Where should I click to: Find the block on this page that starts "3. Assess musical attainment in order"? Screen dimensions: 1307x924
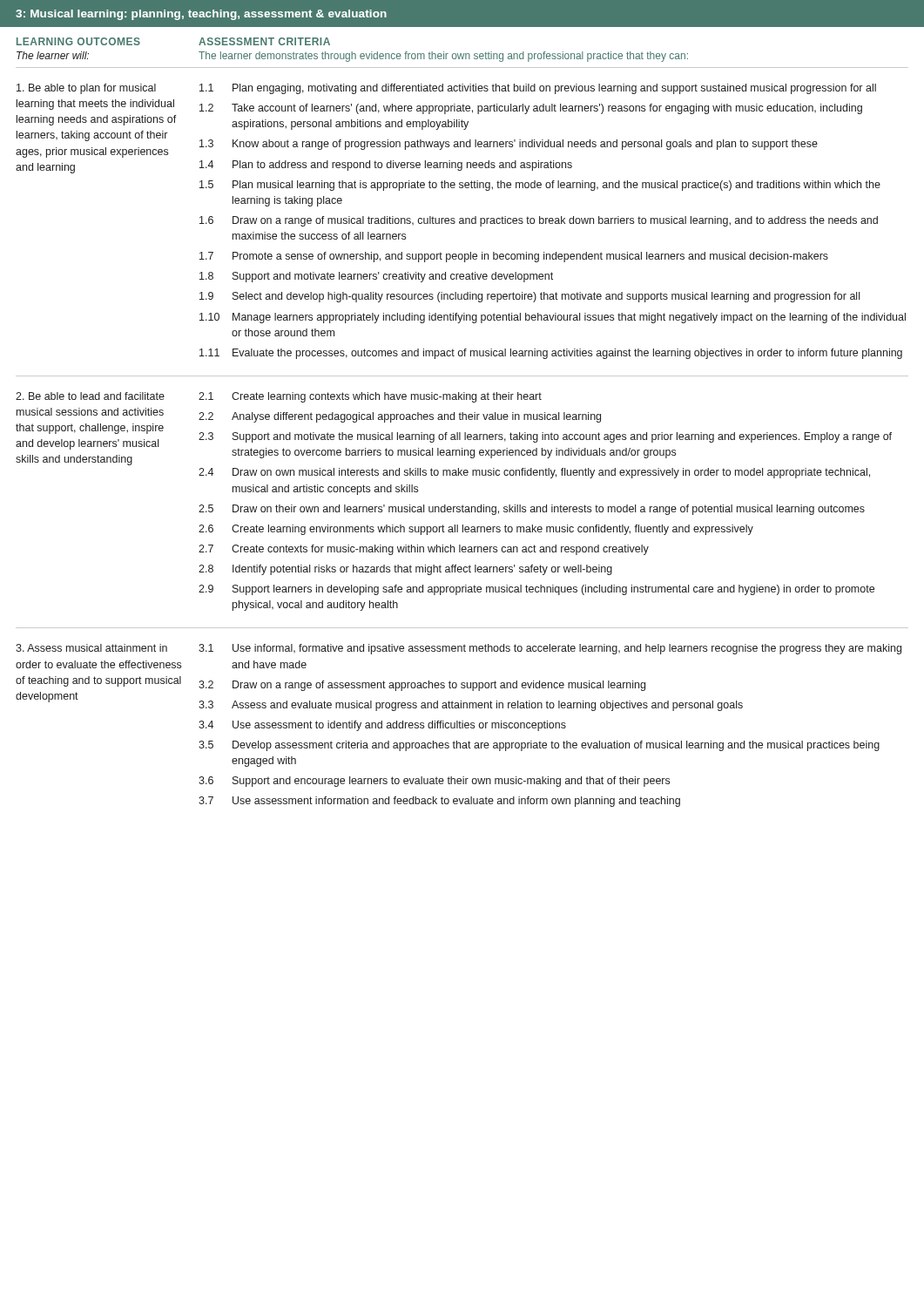coord(99,672)
